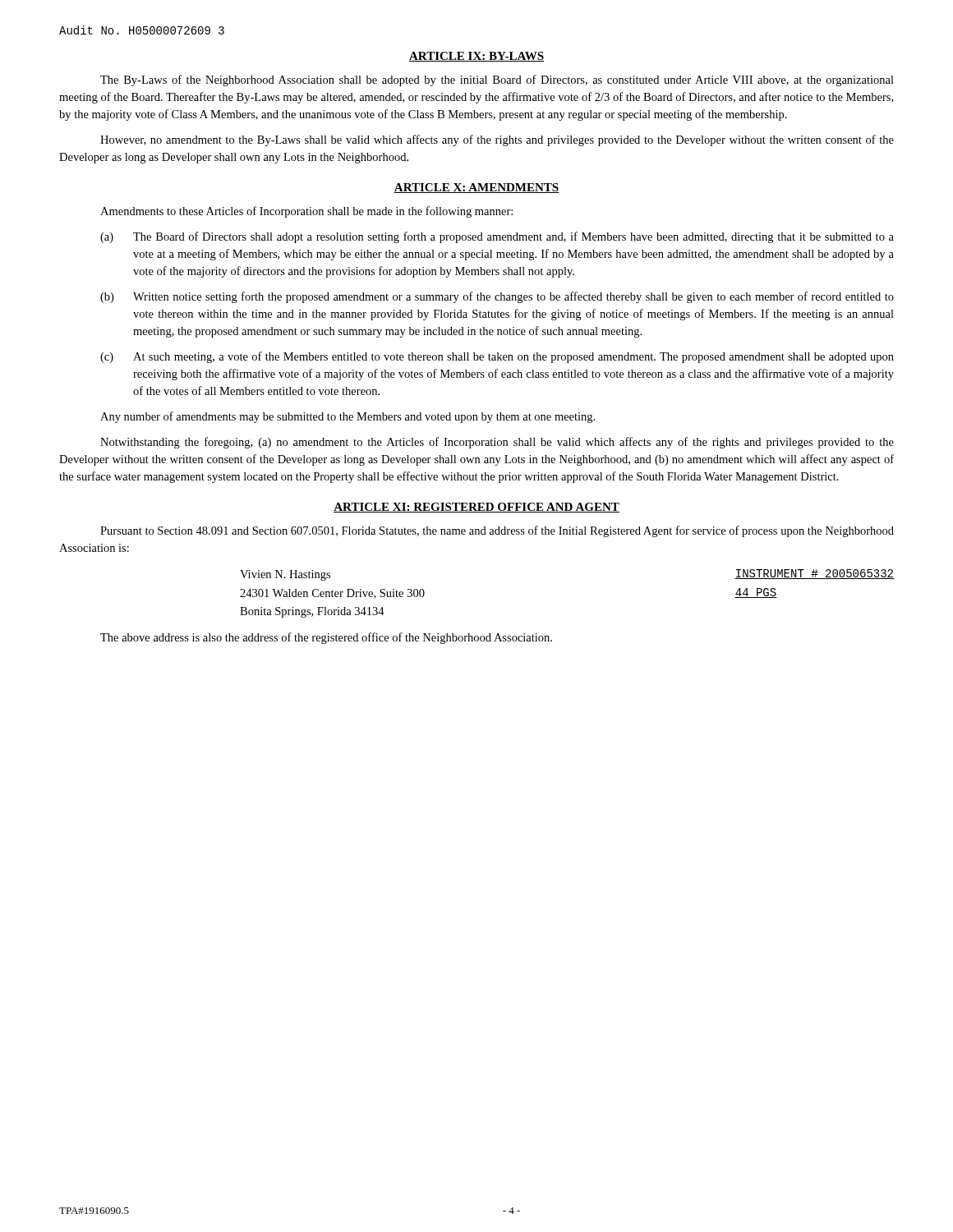Select the text block starting "Pursuant to Section 48.091 and Section"
Viewport: 953px width, 1232px height.
476,539
